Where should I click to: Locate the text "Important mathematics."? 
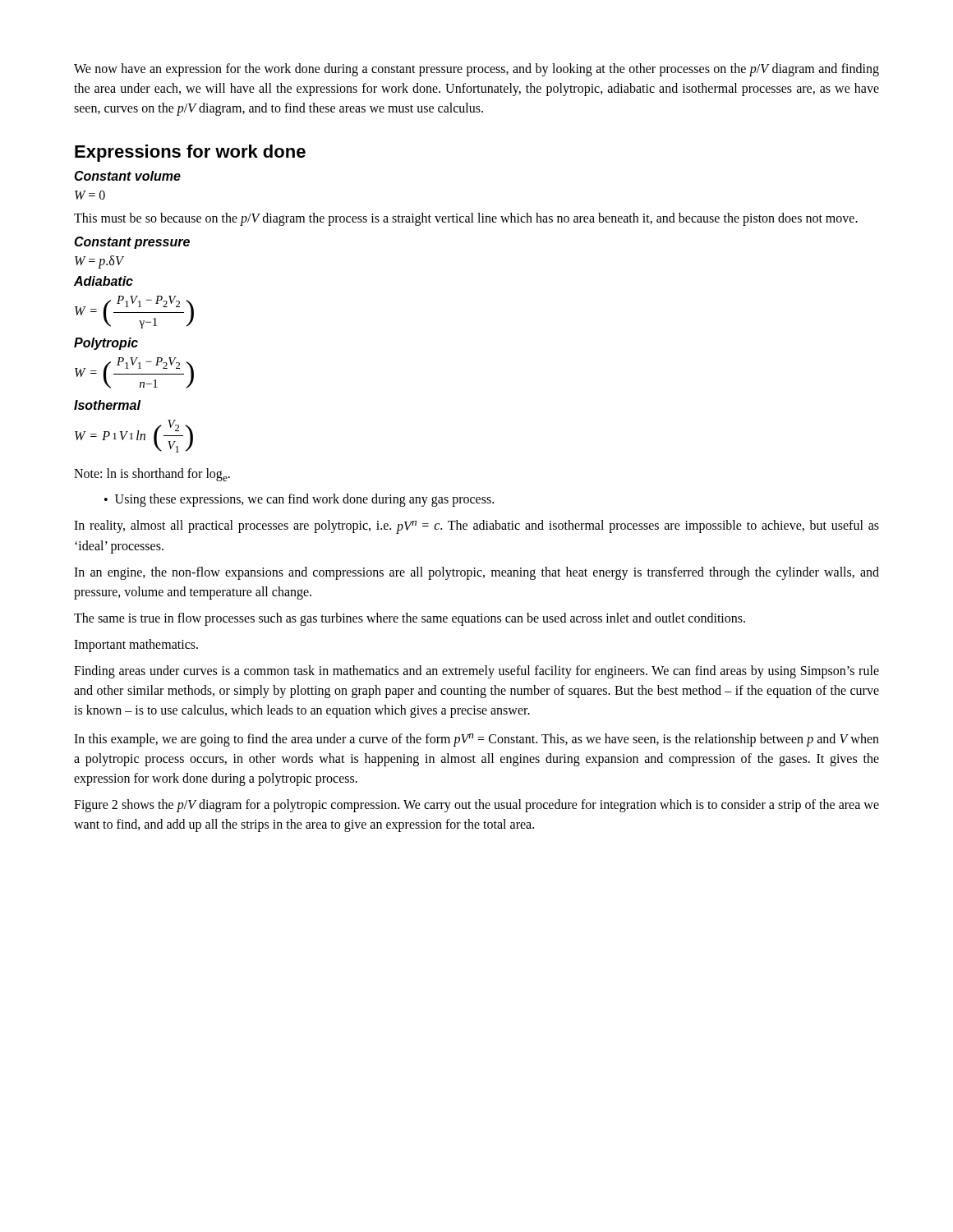[136, 644]
